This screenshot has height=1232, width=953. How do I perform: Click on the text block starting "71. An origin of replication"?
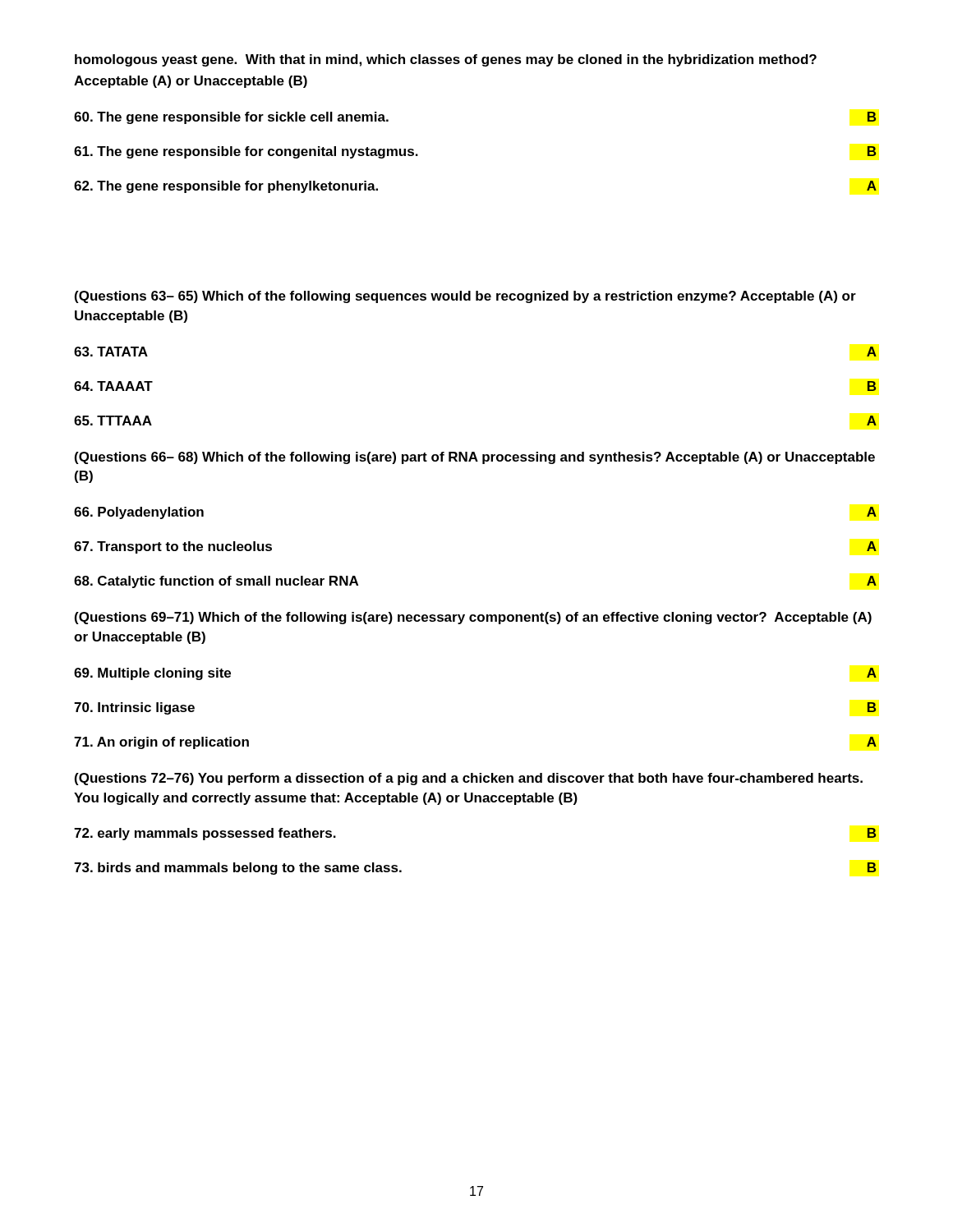click(x=168, y=743)
